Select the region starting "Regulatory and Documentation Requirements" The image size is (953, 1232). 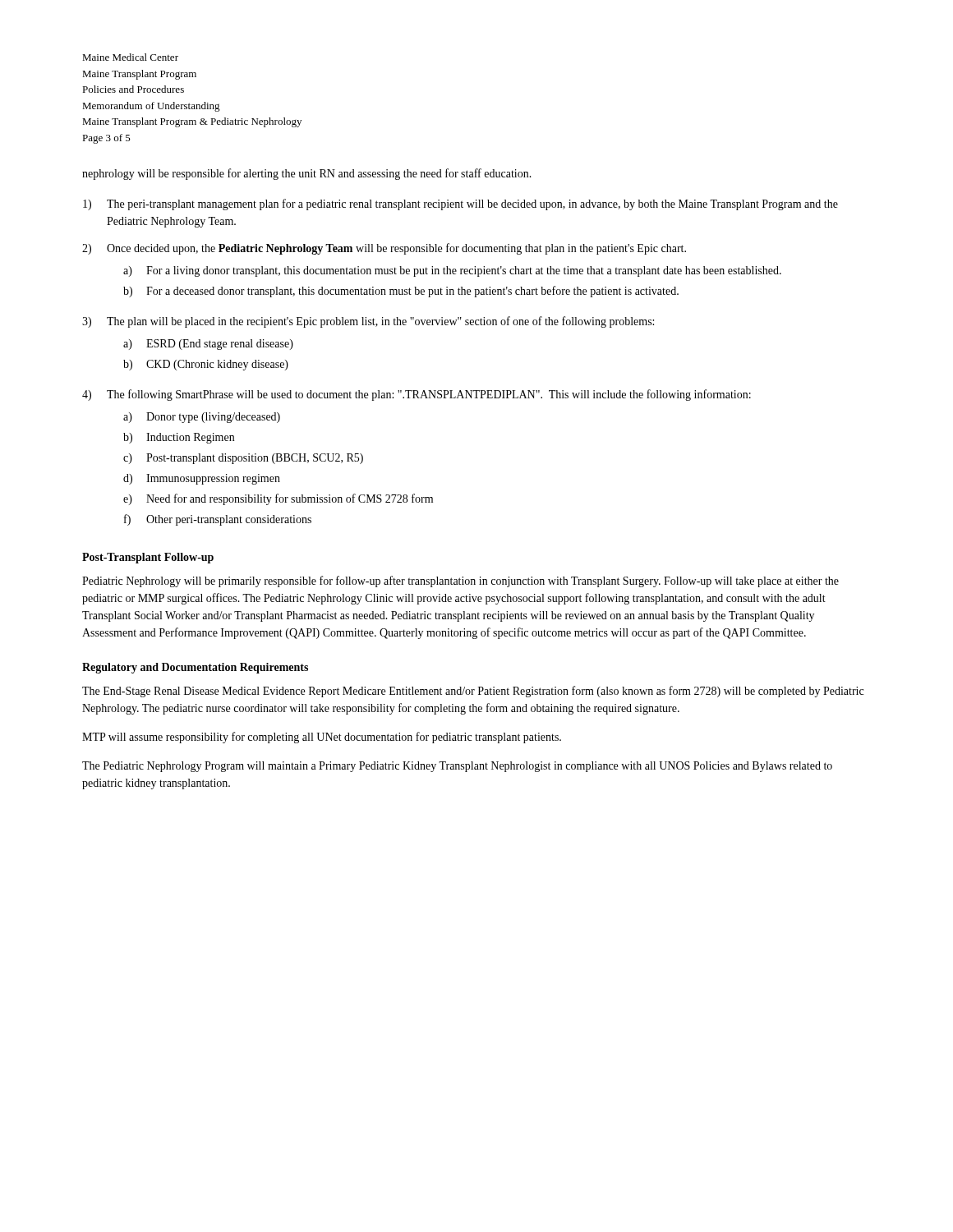point(195,667)
